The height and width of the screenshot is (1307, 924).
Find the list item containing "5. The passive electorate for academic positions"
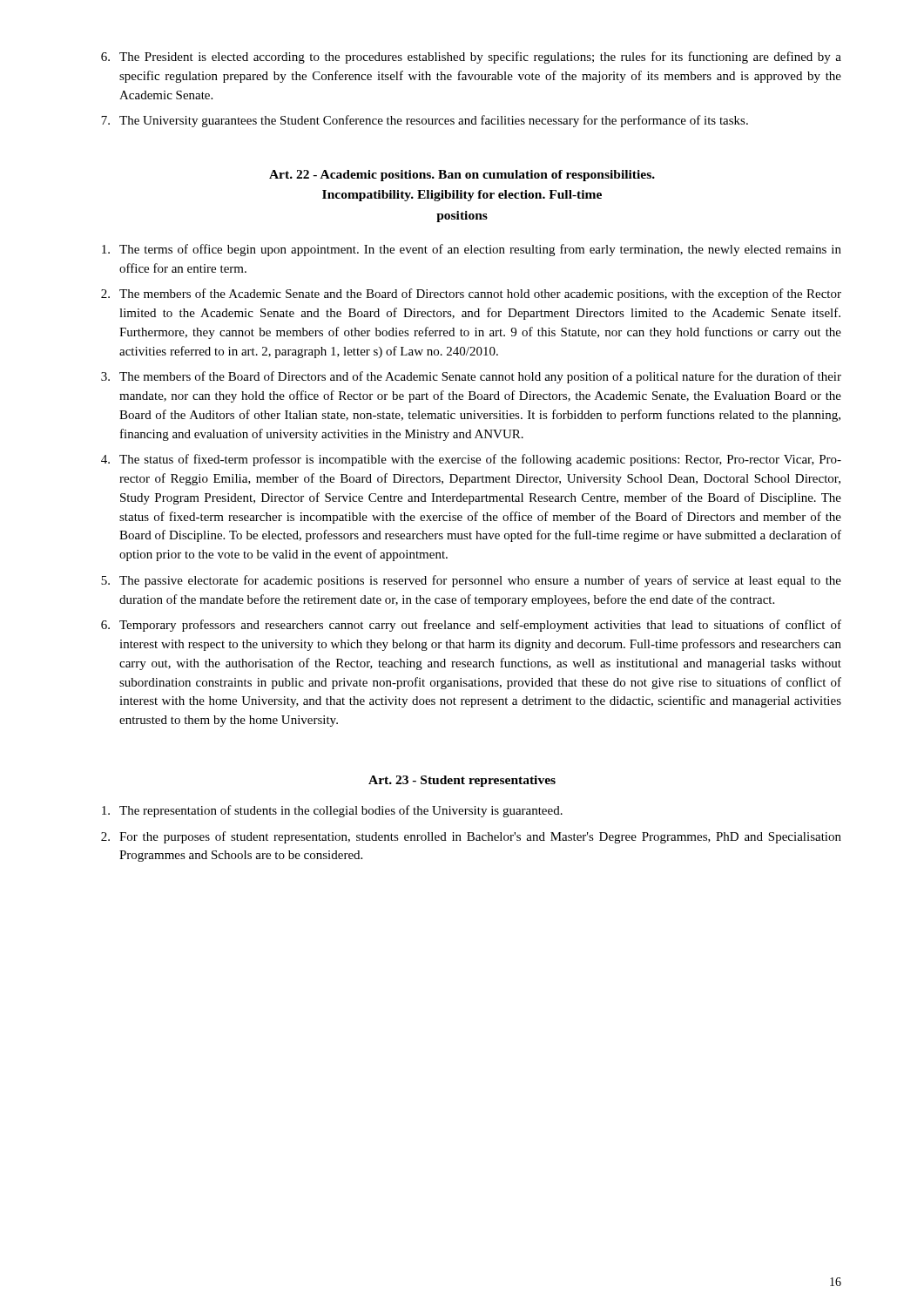coord(462,590)
